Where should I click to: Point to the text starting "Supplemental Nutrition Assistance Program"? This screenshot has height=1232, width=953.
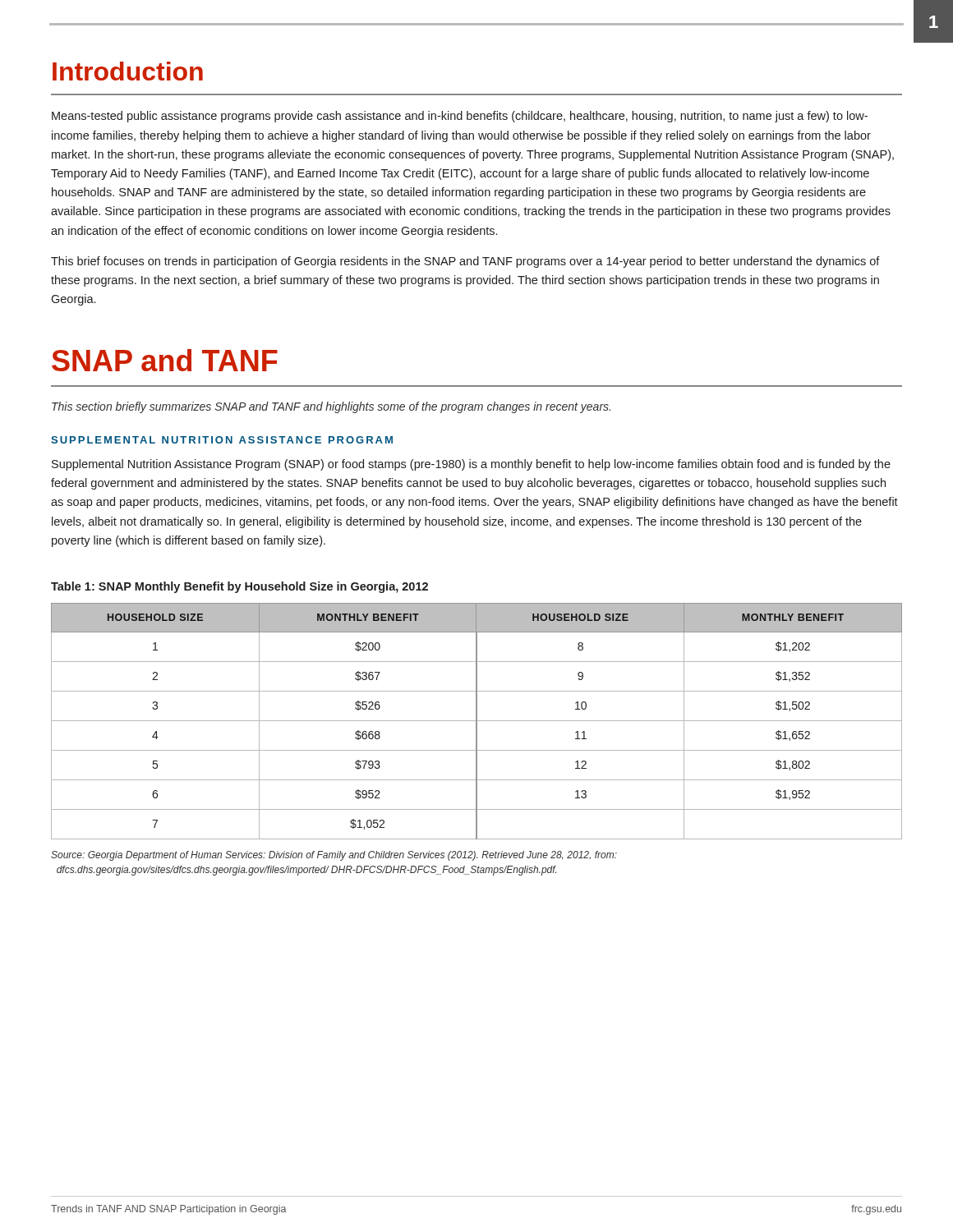coord(474,502)
